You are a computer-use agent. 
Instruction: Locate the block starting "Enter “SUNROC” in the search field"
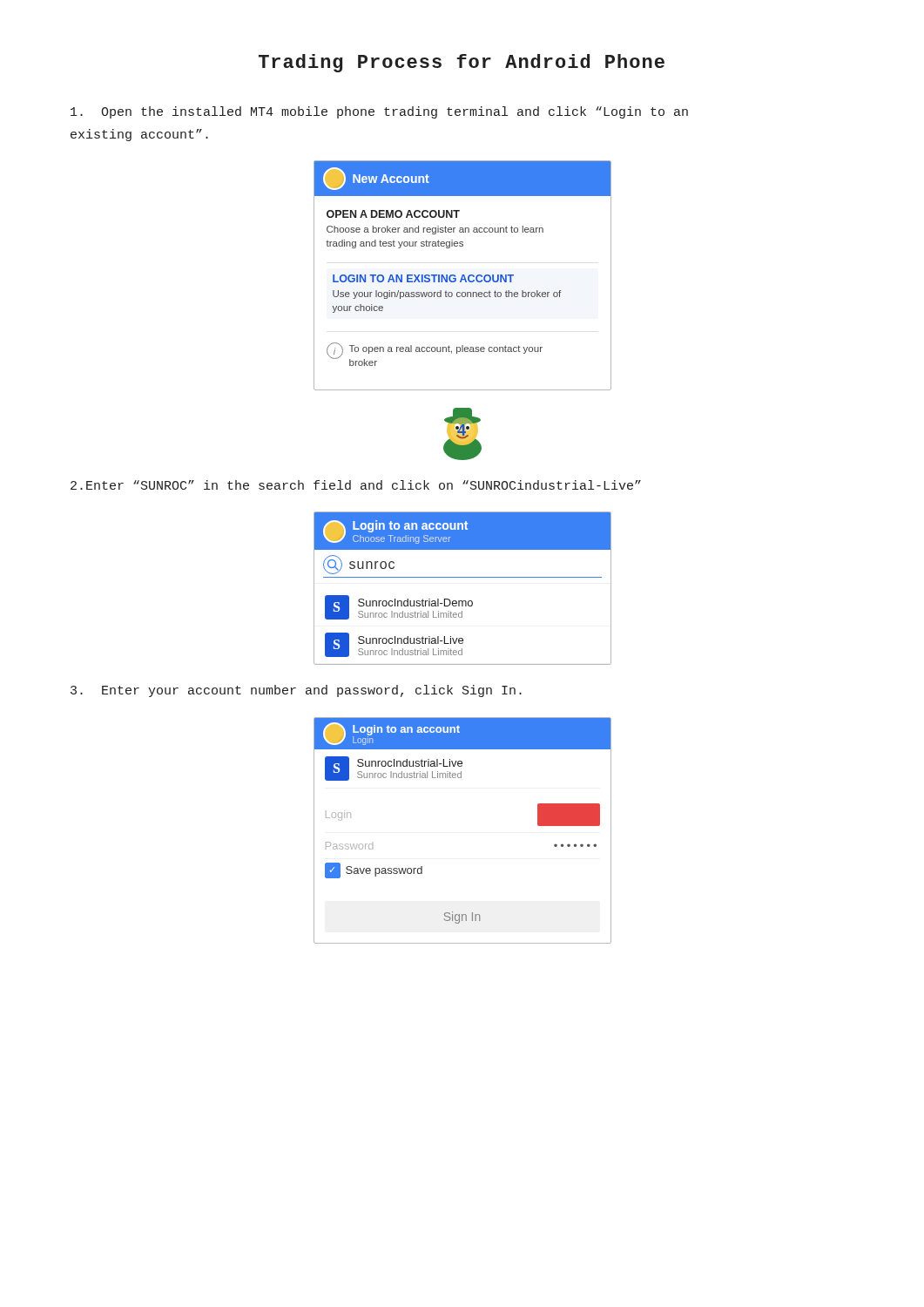(356, 486)
